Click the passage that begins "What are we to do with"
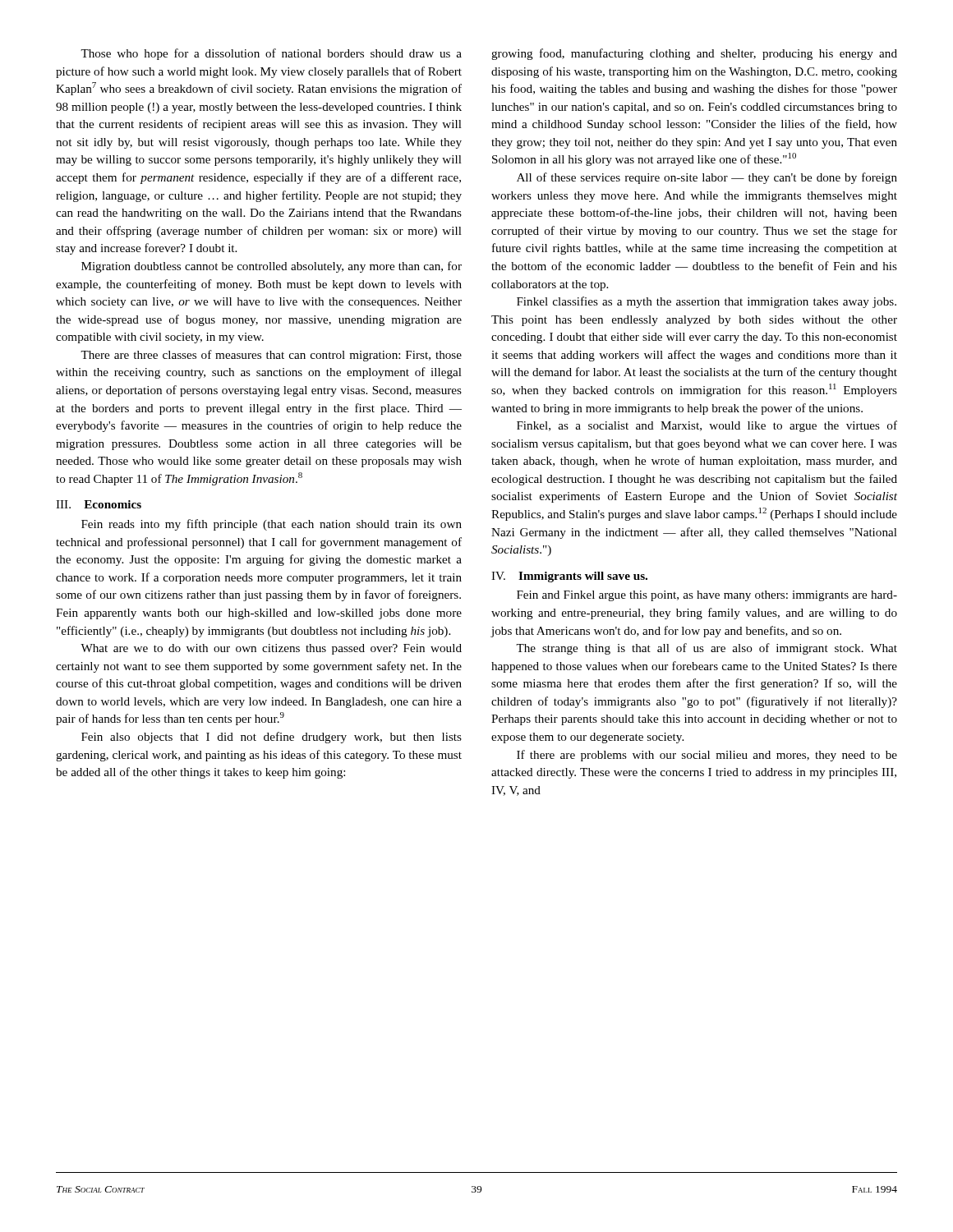This screenshot has width=953, height=1232. pos(259,683)
